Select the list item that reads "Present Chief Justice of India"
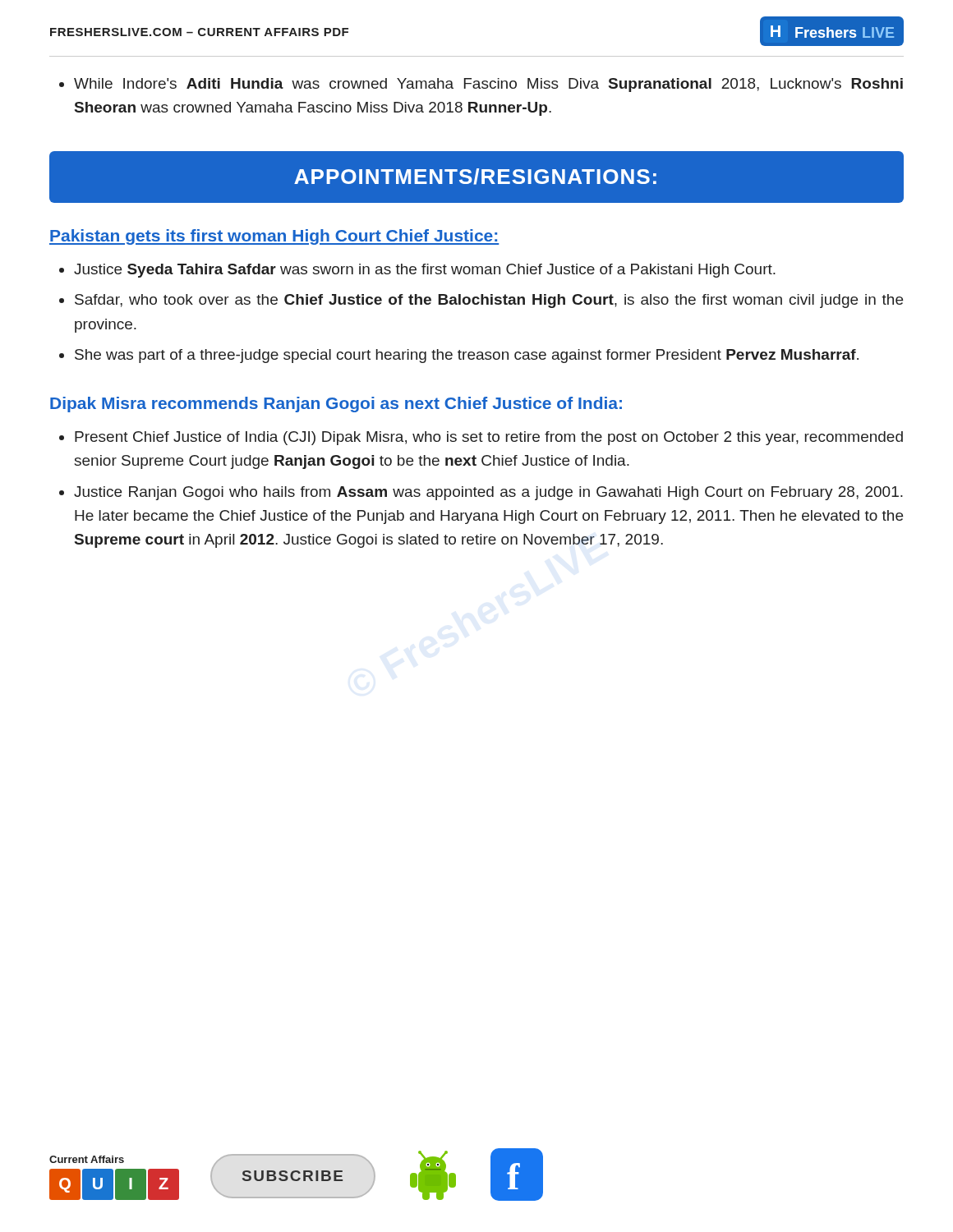Image resolution: width=953 pixels, height=1232 pixels. (x=489, y=449)
